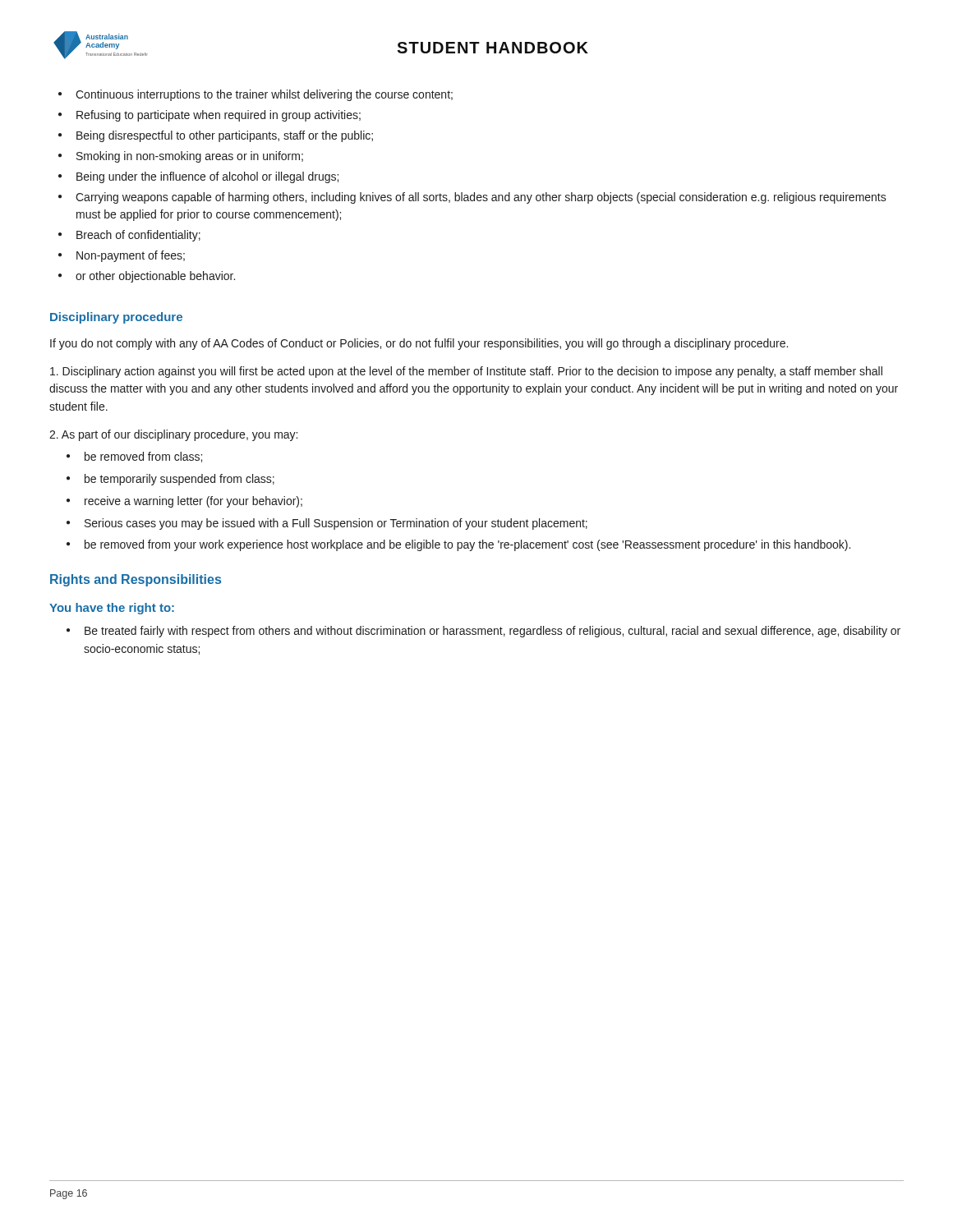Screen dimensions: 1232x953
Task: Select the logo
Action: click(x=115, y=48)
